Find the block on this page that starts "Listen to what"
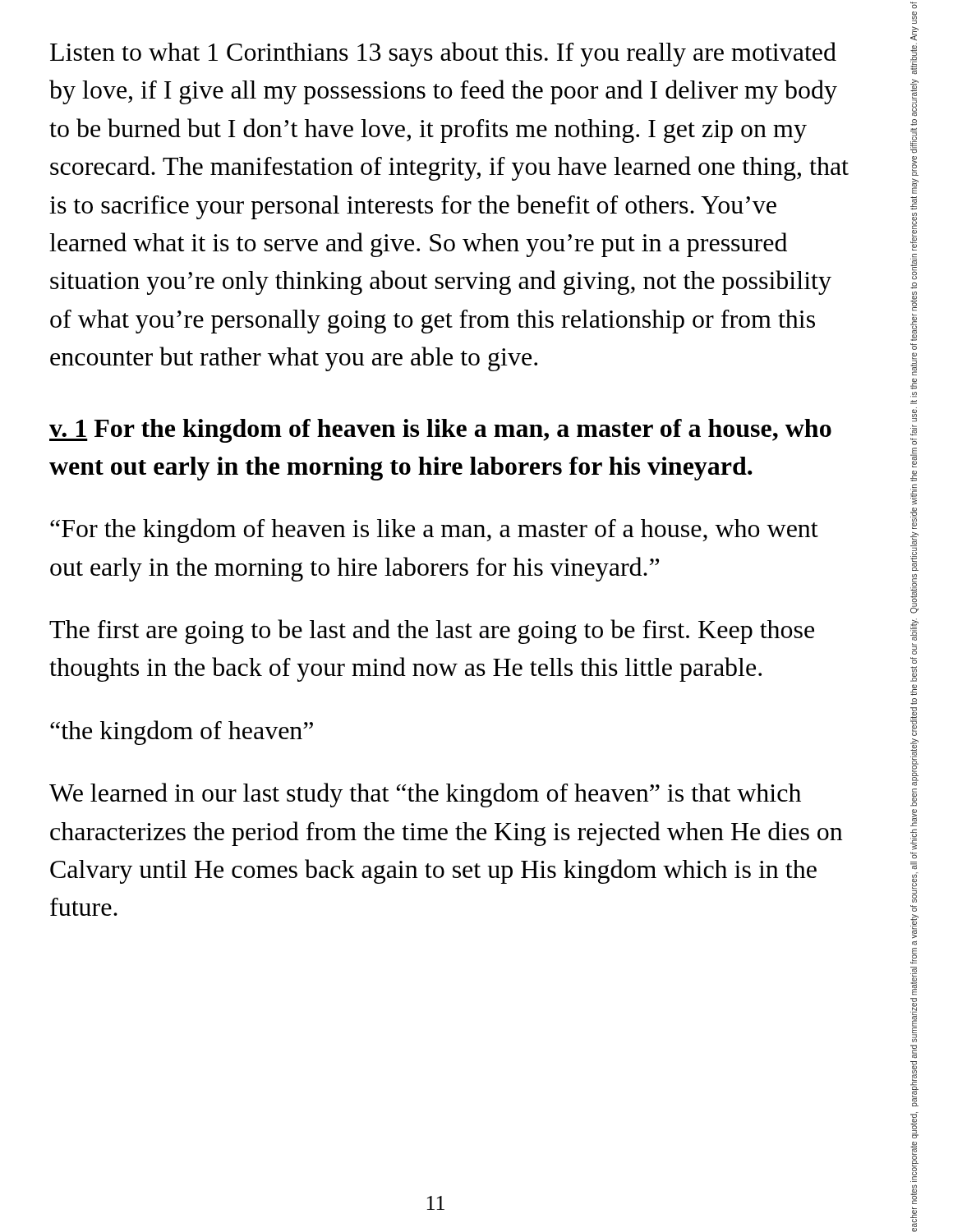 449,204
